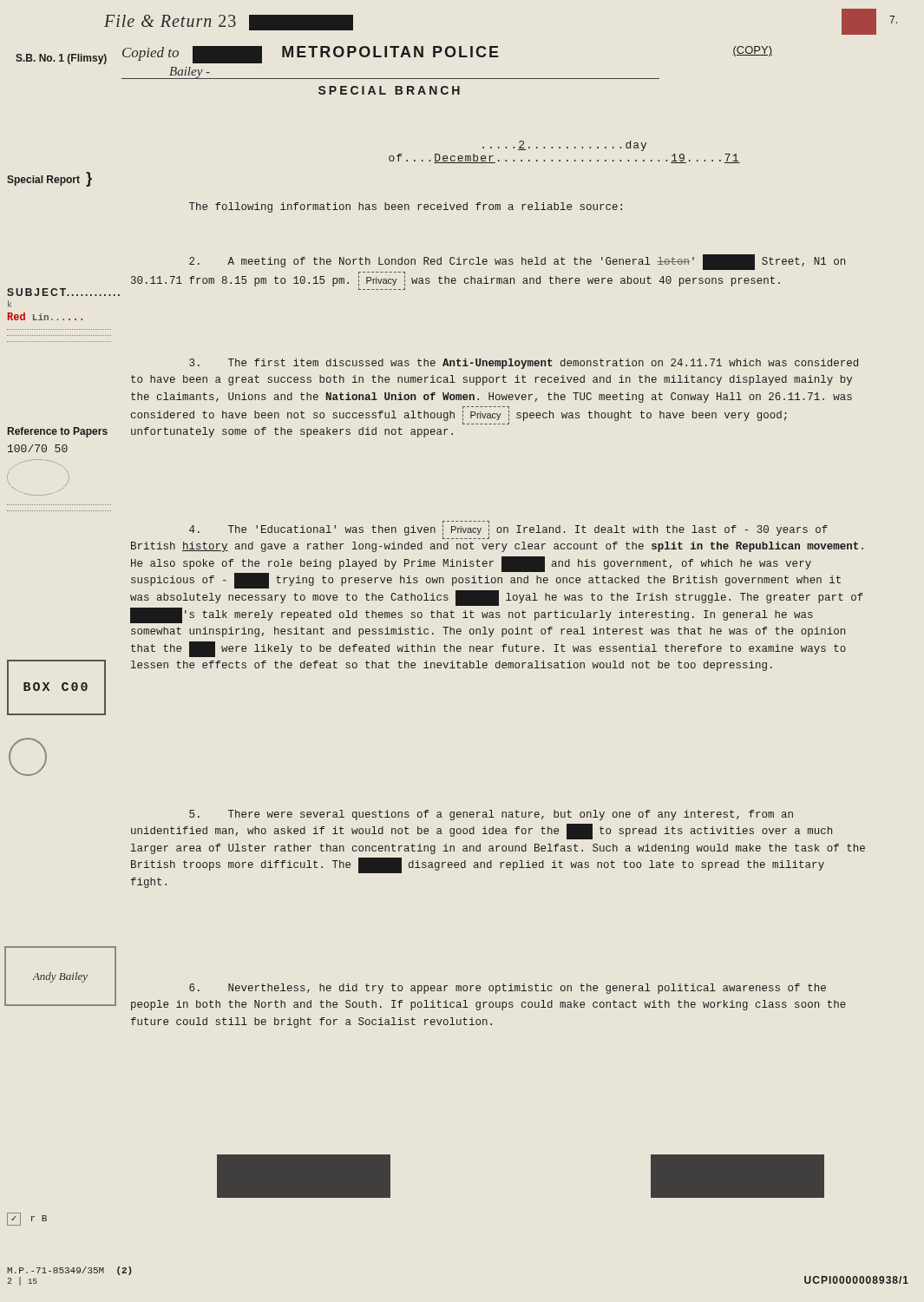Select the passage starting "The following information has been received"

click(x=377, y=207)
